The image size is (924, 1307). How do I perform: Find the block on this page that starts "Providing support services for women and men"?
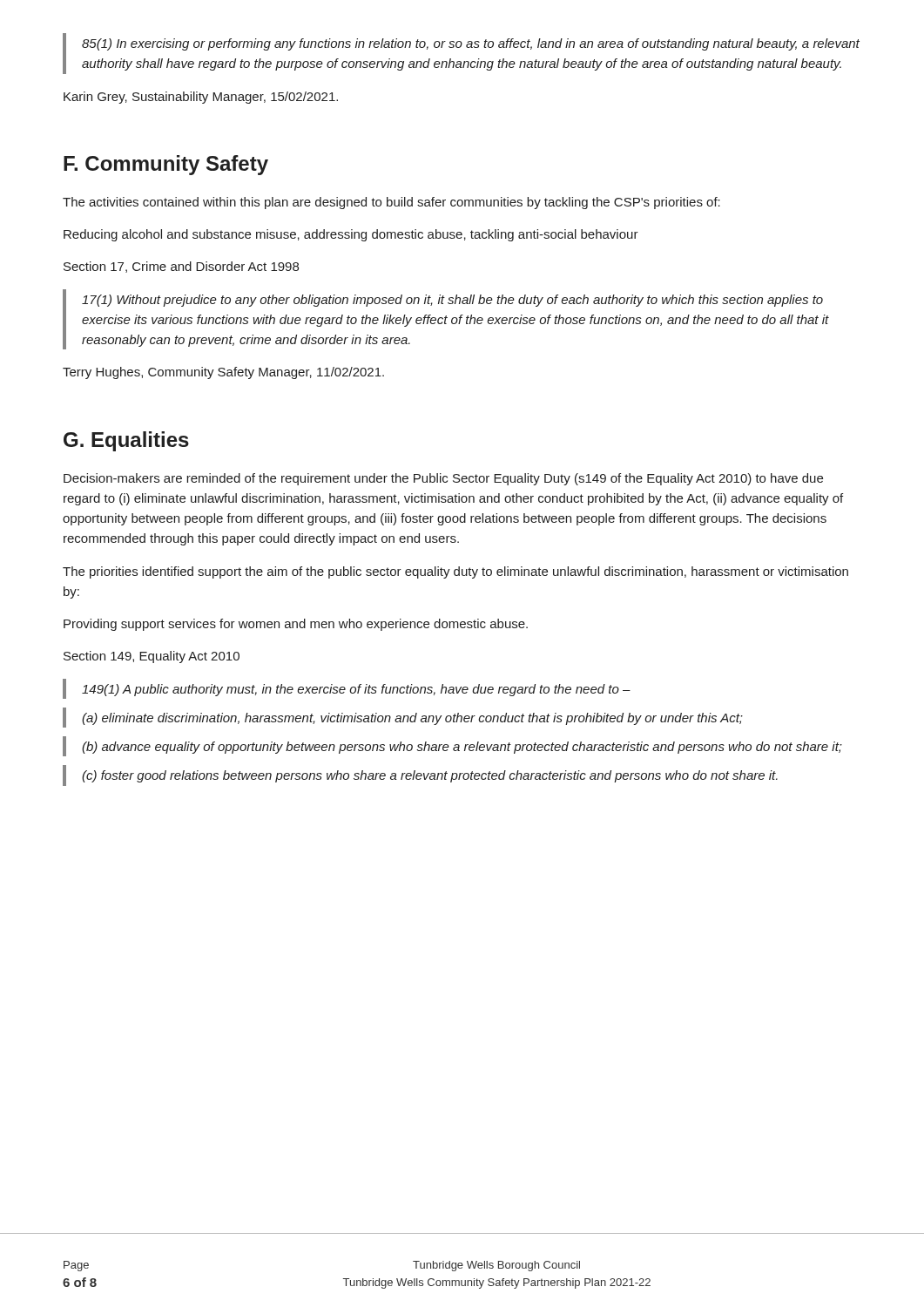click(296, 623)
